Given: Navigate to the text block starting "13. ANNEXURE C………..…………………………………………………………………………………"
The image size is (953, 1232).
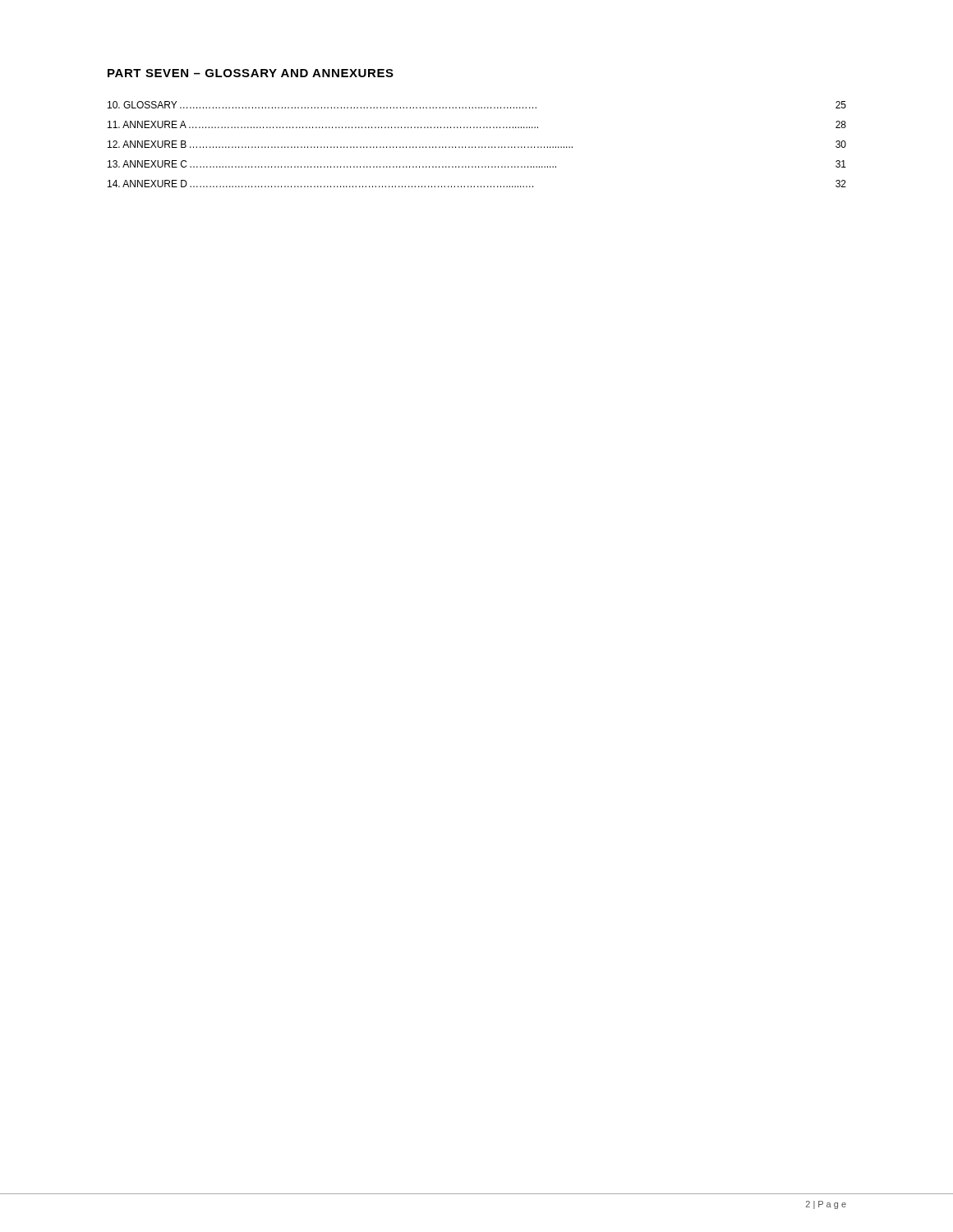Looking at the screenshot, I should tap(476, 164).
